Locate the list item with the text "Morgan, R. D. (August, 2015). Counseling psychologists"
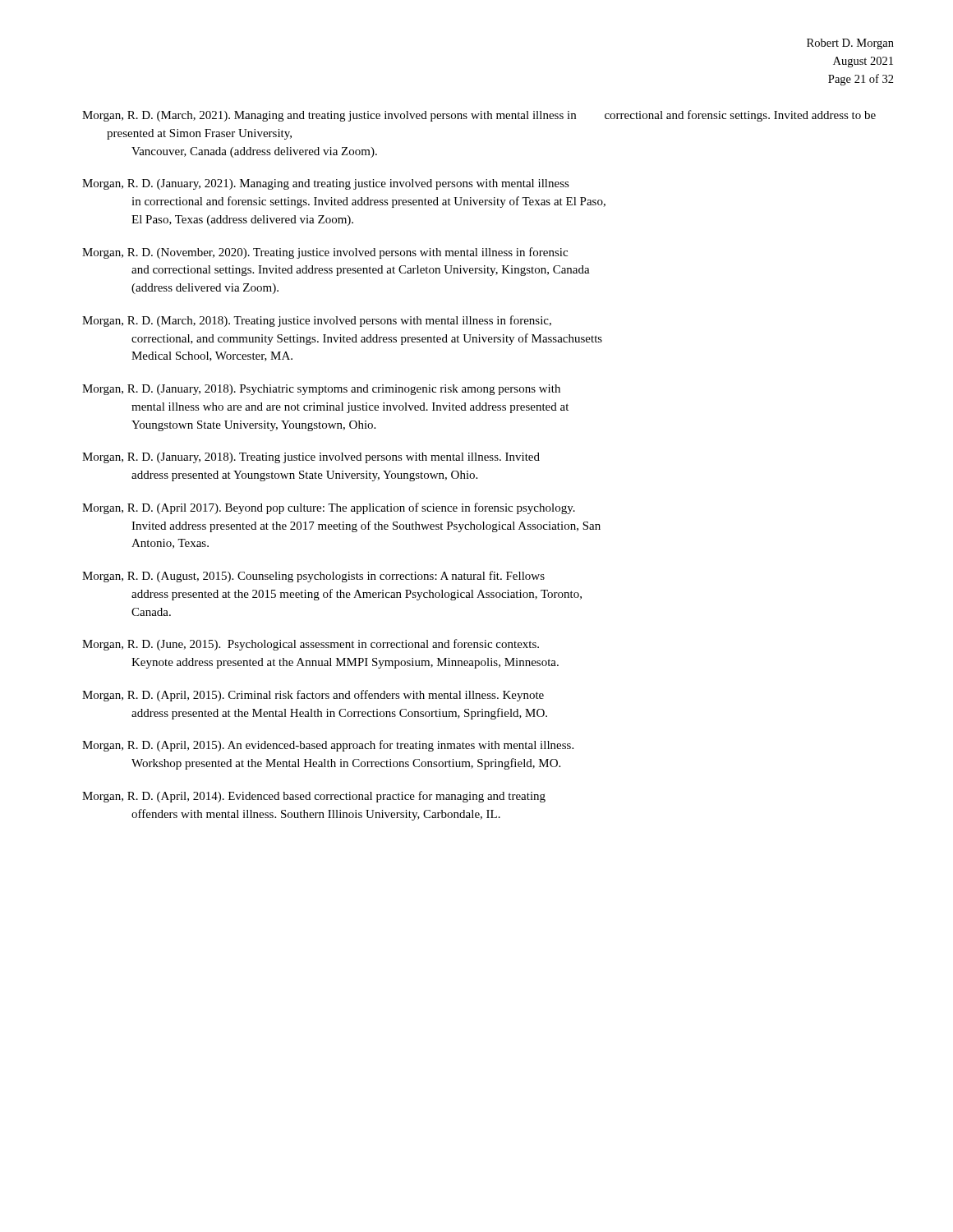This screenshot has width=953, height=1232. coord(332,594)
